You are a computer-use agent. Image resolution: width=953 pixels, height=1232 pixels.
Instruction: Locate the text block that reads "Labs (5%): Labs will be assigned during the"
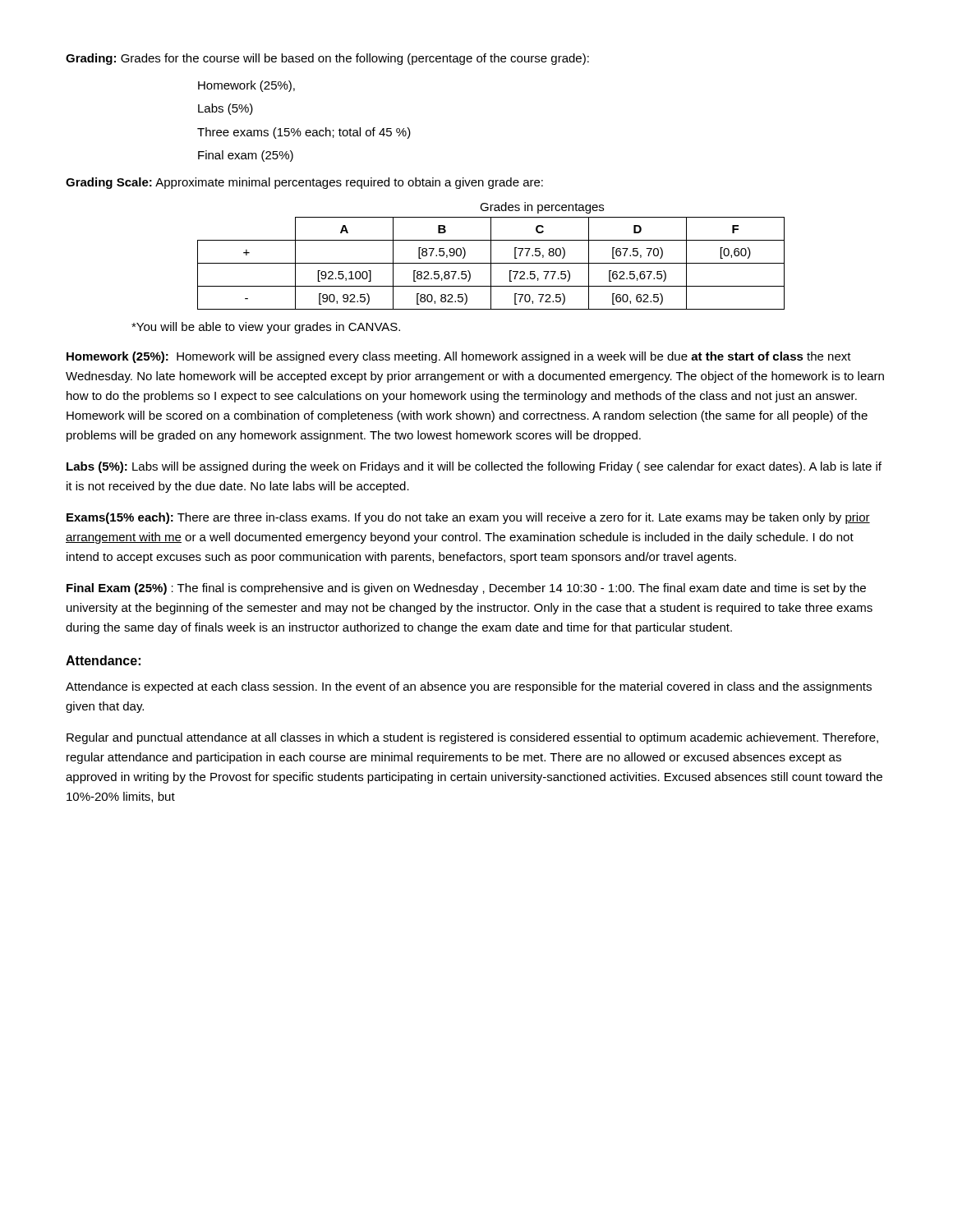[474, 476]
